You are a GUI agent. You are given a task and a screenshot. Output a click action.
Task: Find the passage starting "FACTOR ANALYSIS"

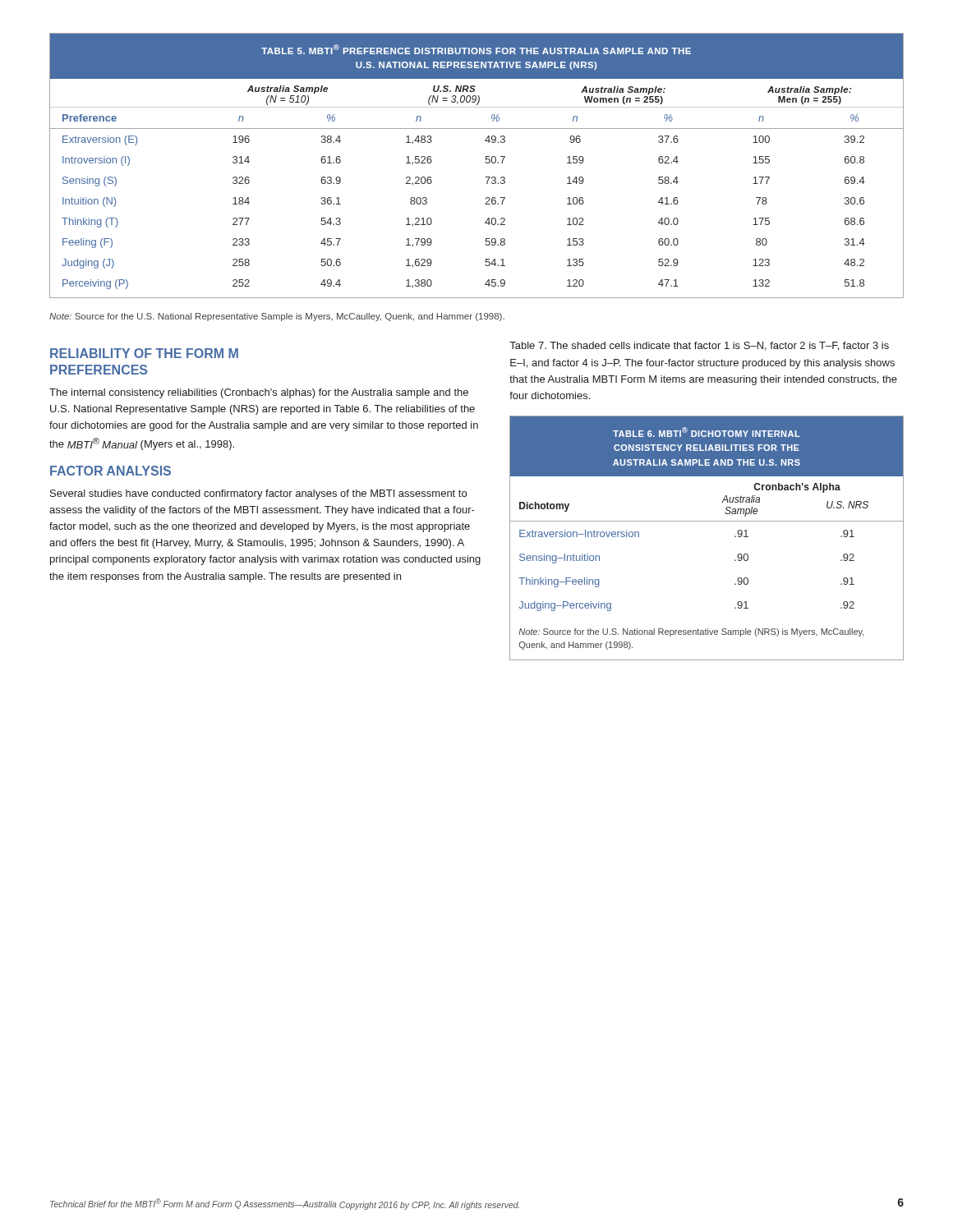click(x=110, y=471)
